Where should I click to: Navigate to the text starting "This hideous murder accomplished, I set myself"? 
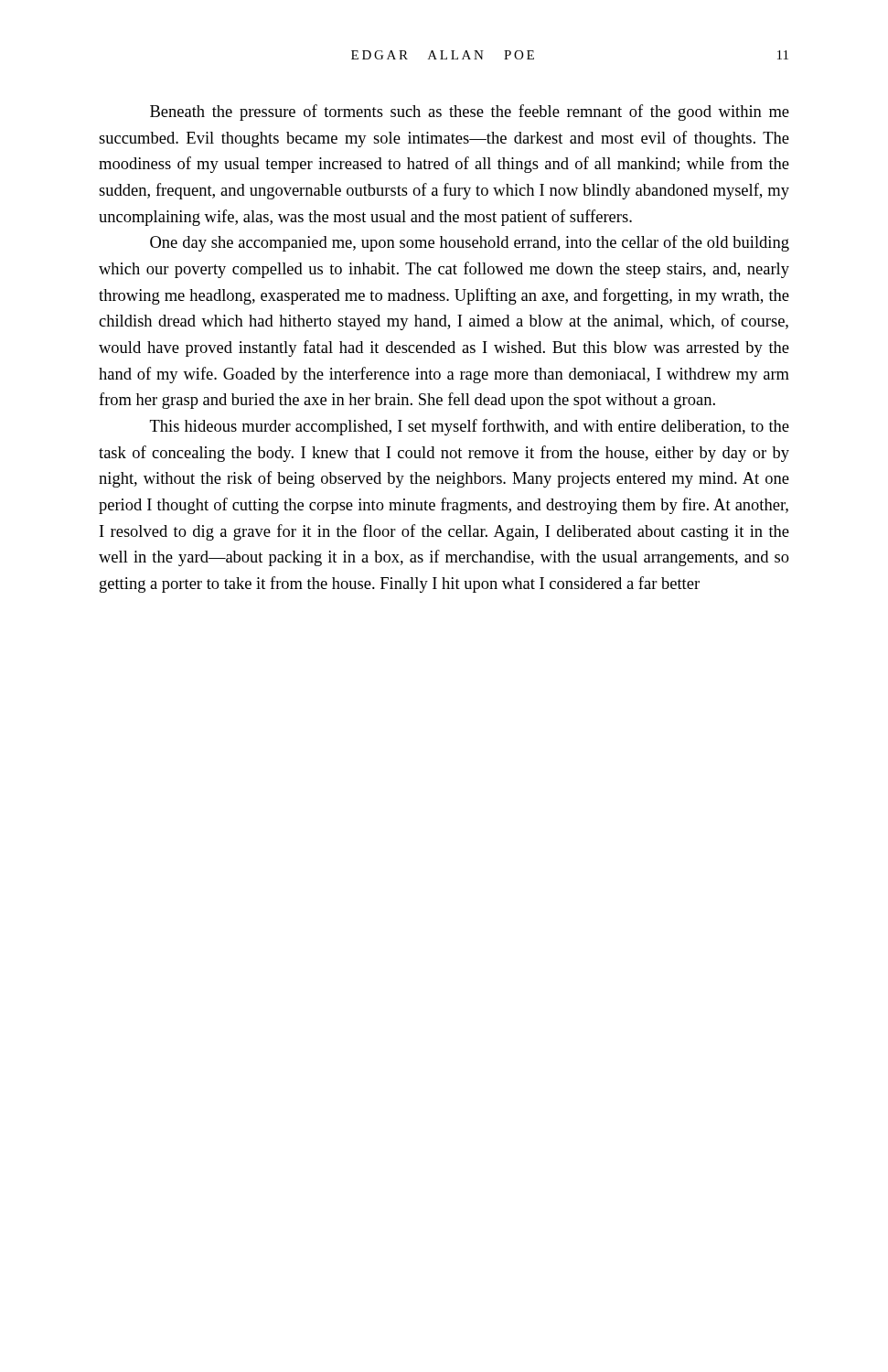pos(444,505)
